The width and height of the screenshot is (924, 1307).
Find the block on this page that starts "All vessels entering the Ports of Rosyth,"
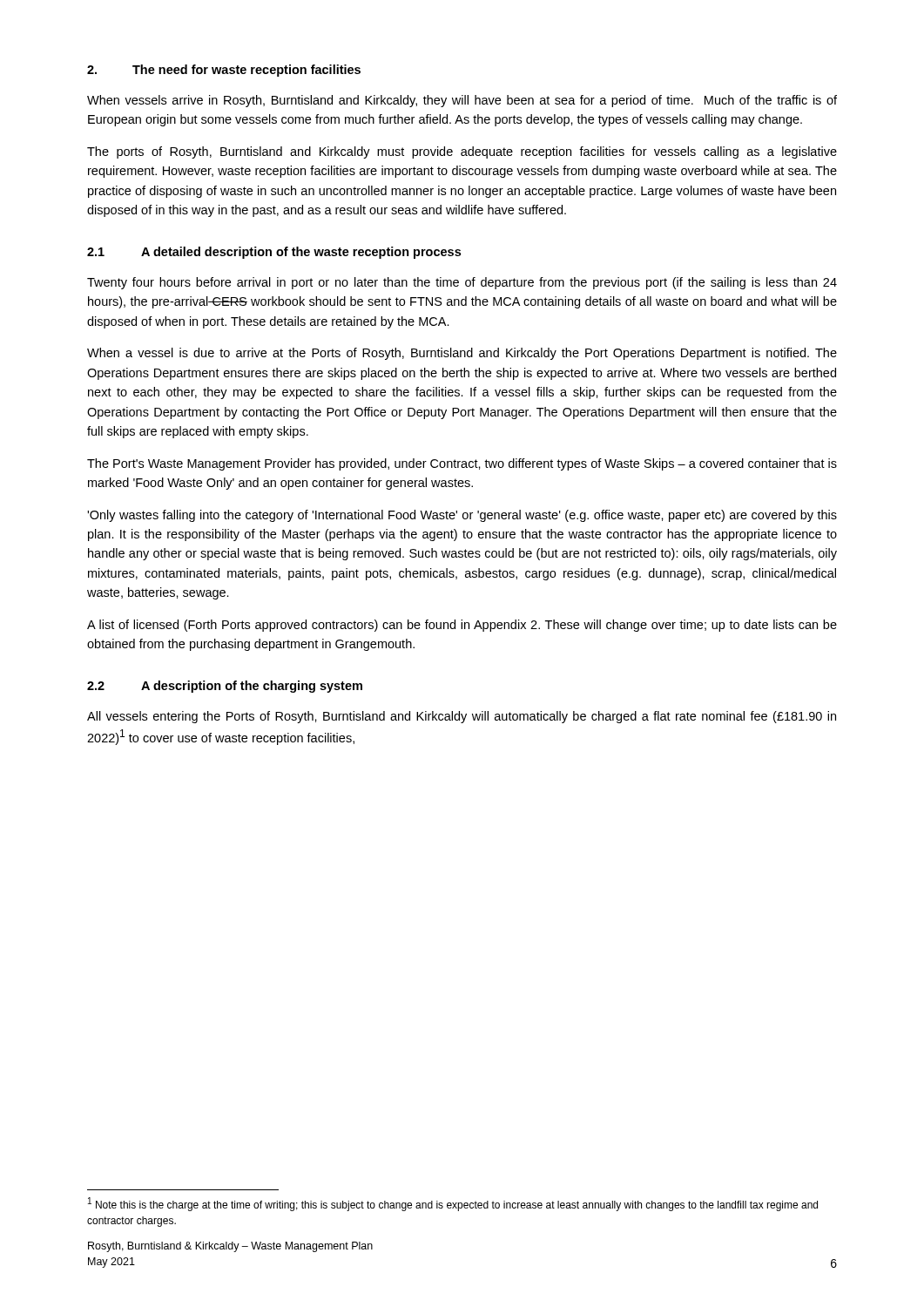(x=462, y=727)
